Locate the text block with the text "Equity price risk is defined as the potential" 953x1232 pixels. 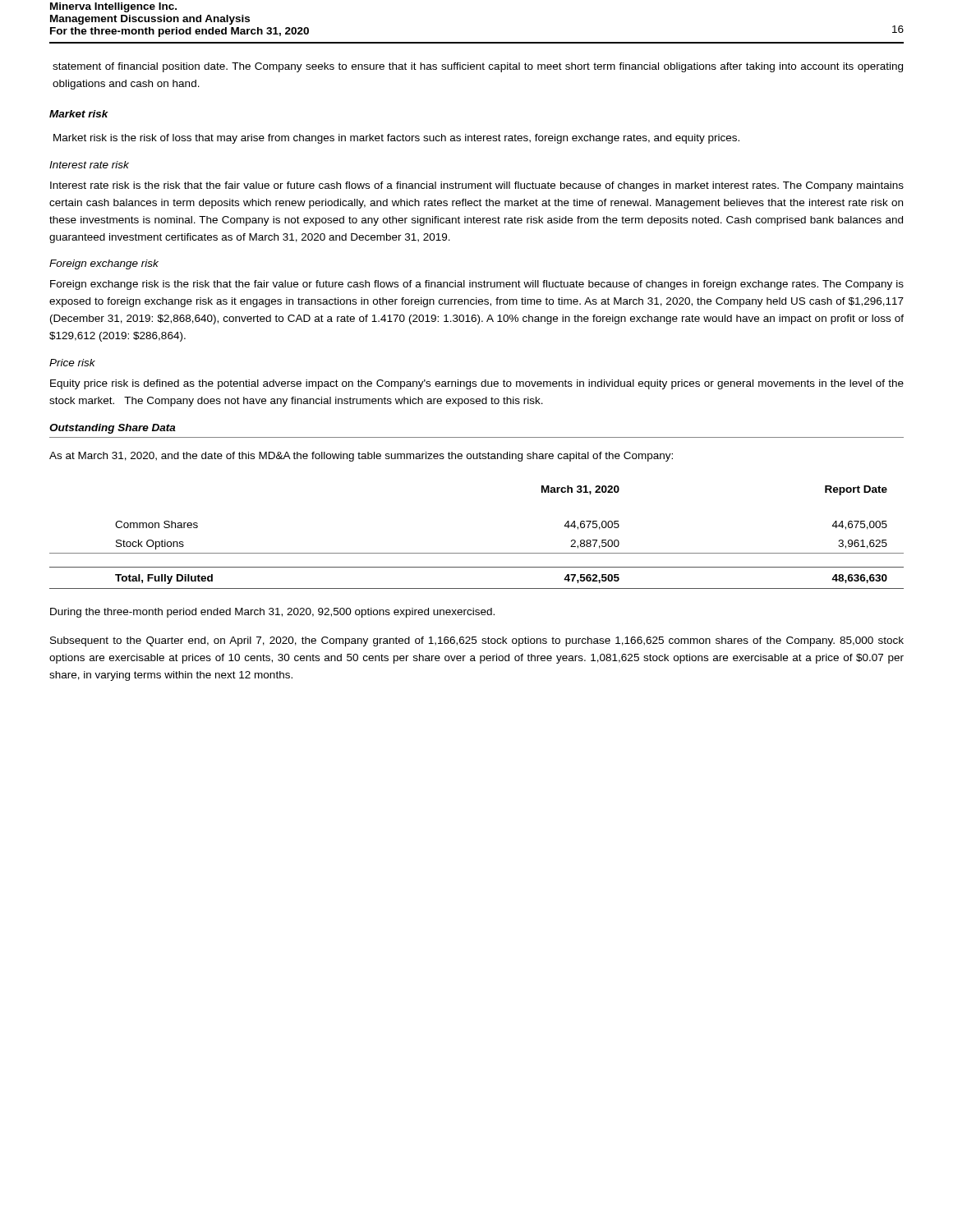click(476, 393)
